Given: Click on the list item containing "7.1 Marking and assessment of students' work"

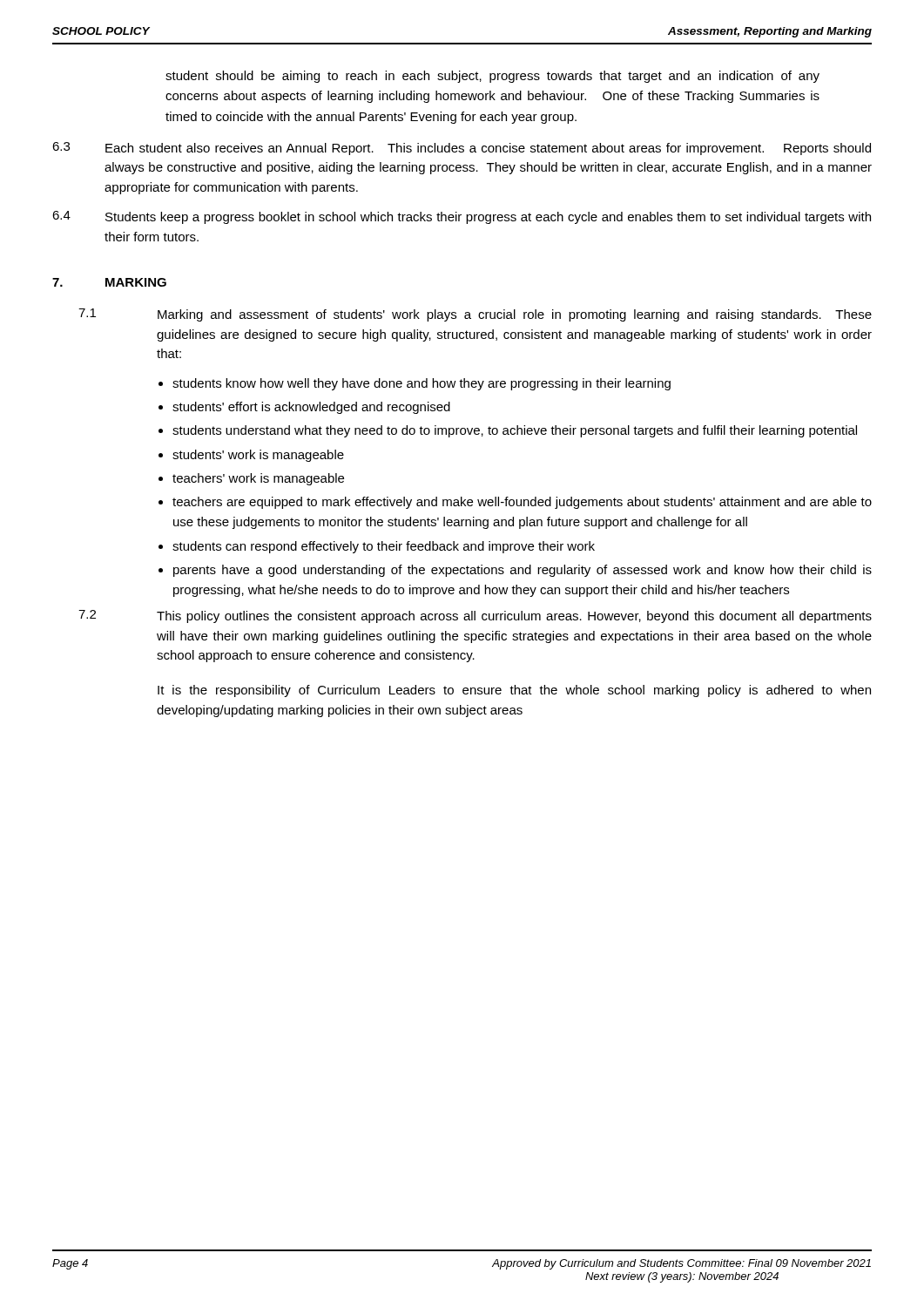Looking at the screenshot, I should tap(462, 335).
